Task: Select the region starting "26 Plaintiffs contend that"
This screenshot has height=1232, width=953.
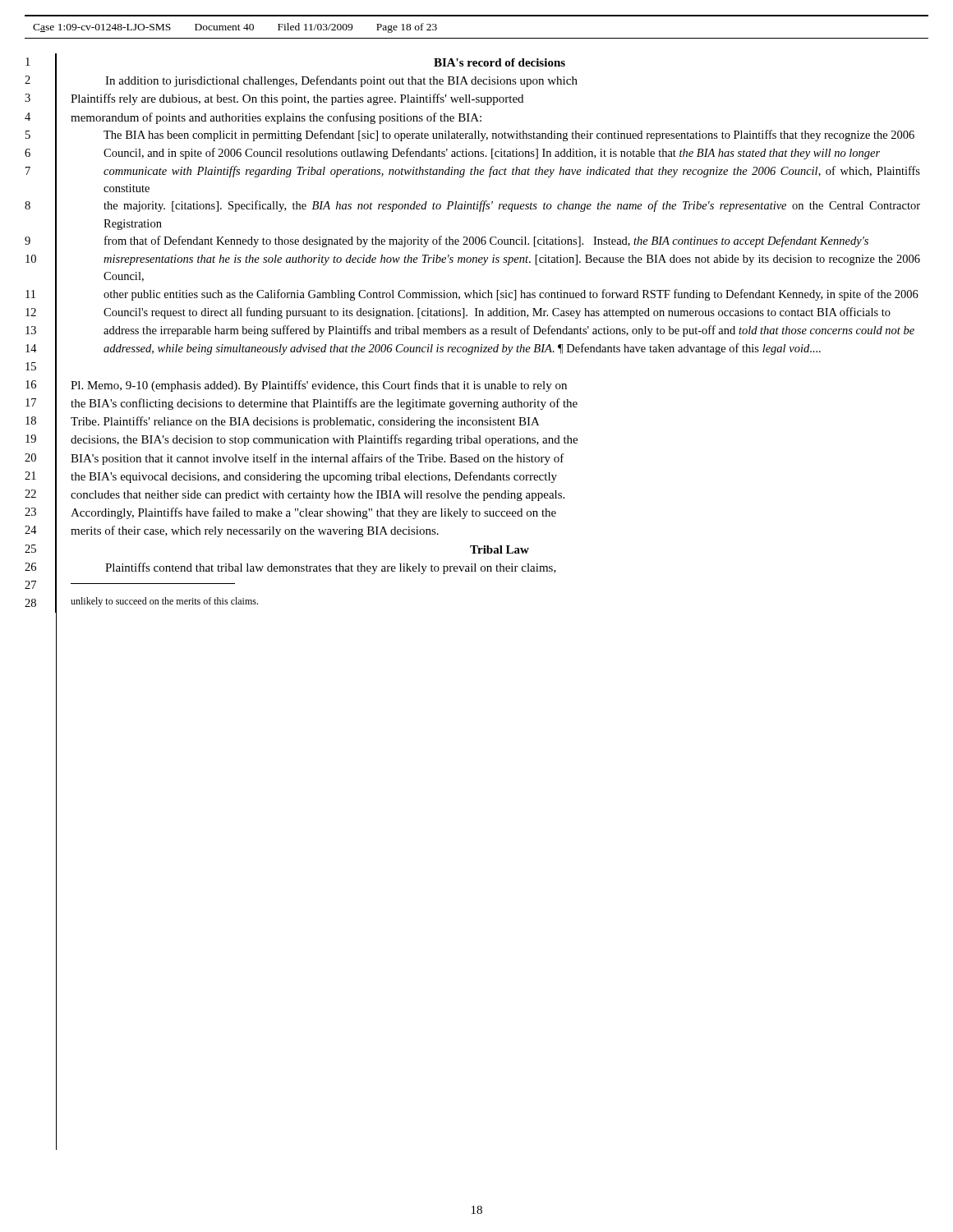Action: (x=476, y=567)
